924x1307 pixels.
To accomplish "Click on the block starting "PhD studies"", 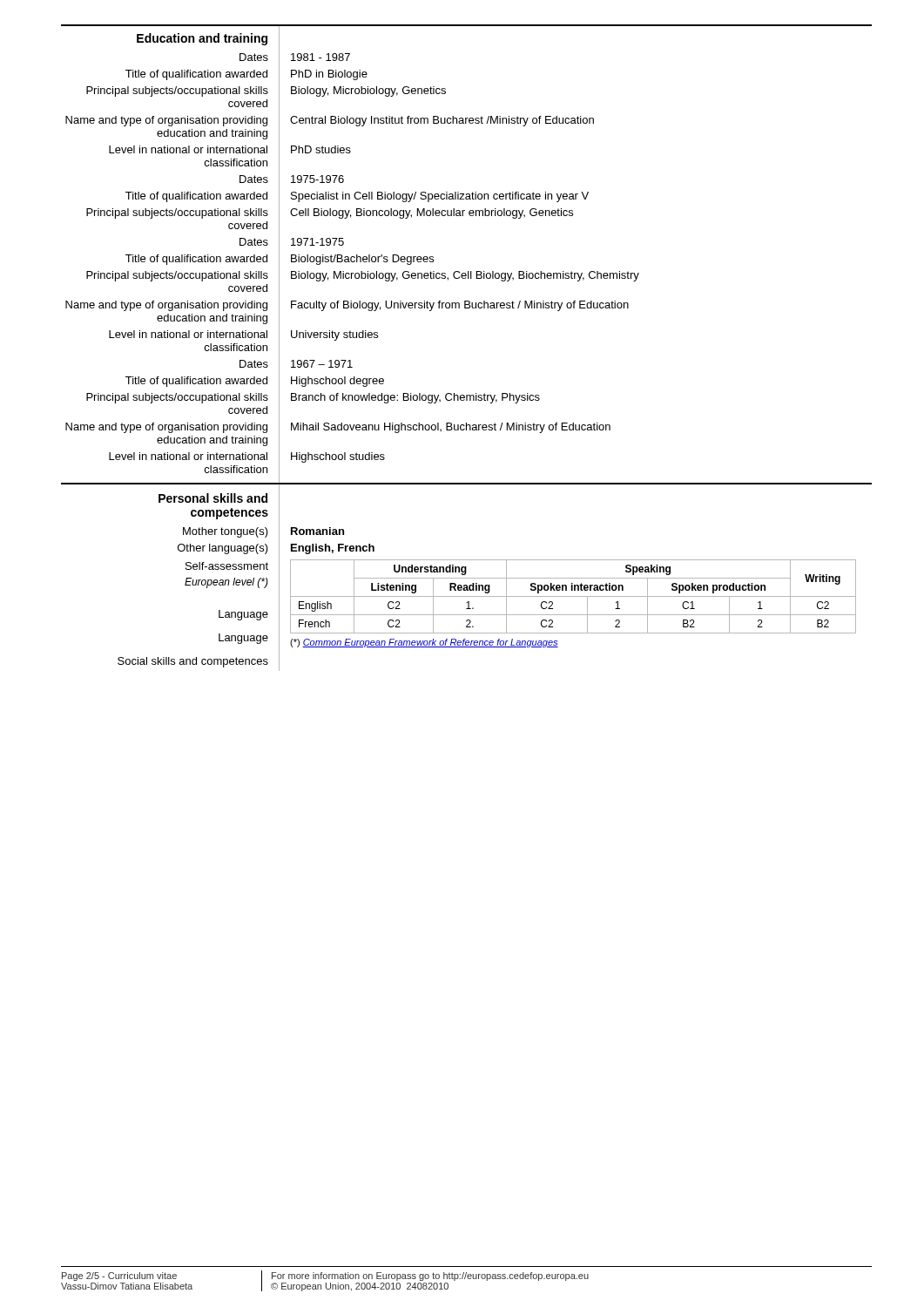I will 321,149.
